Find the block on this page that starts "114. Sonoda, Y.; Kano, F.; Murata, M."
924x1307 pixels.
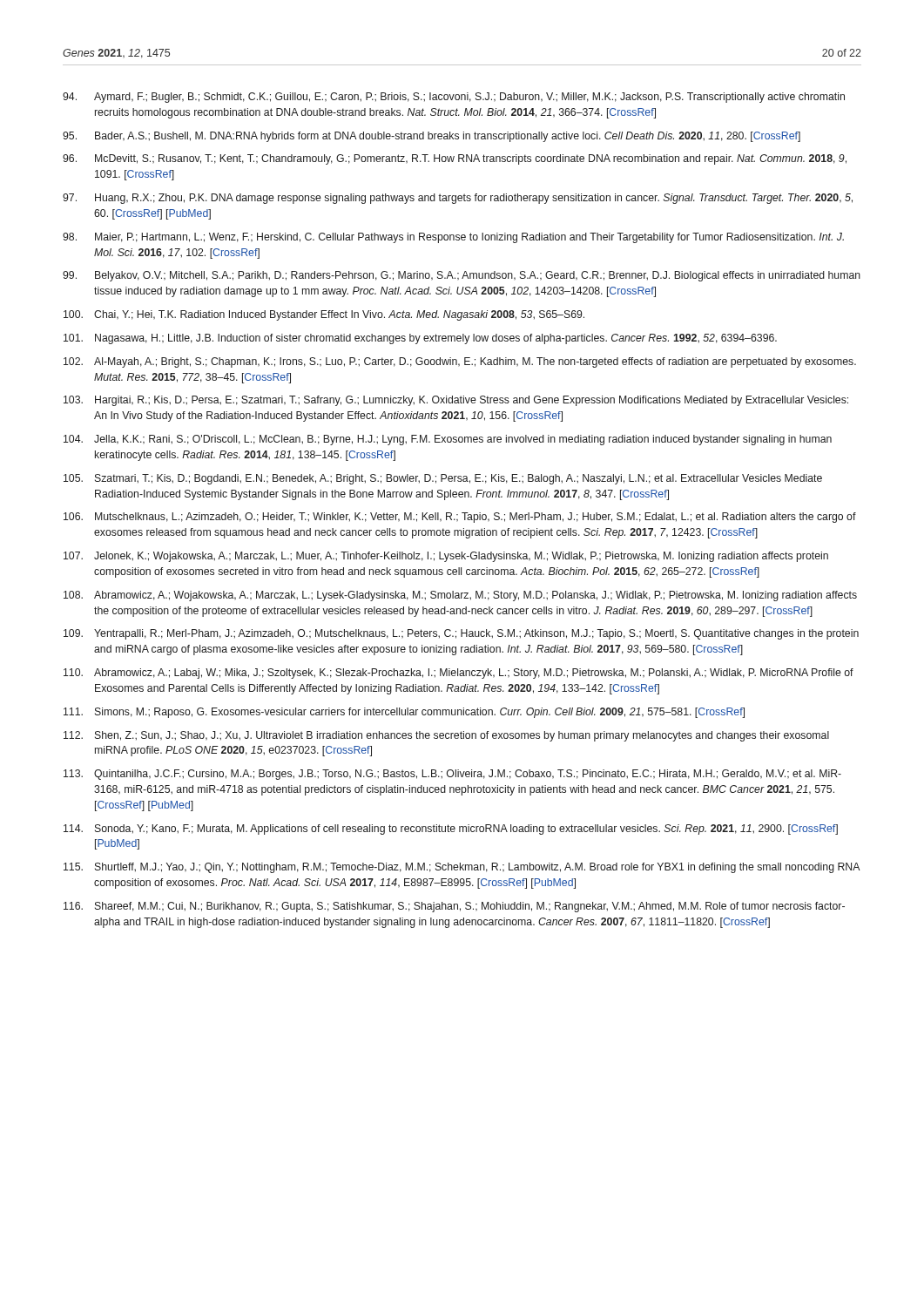tap(462, 837)
